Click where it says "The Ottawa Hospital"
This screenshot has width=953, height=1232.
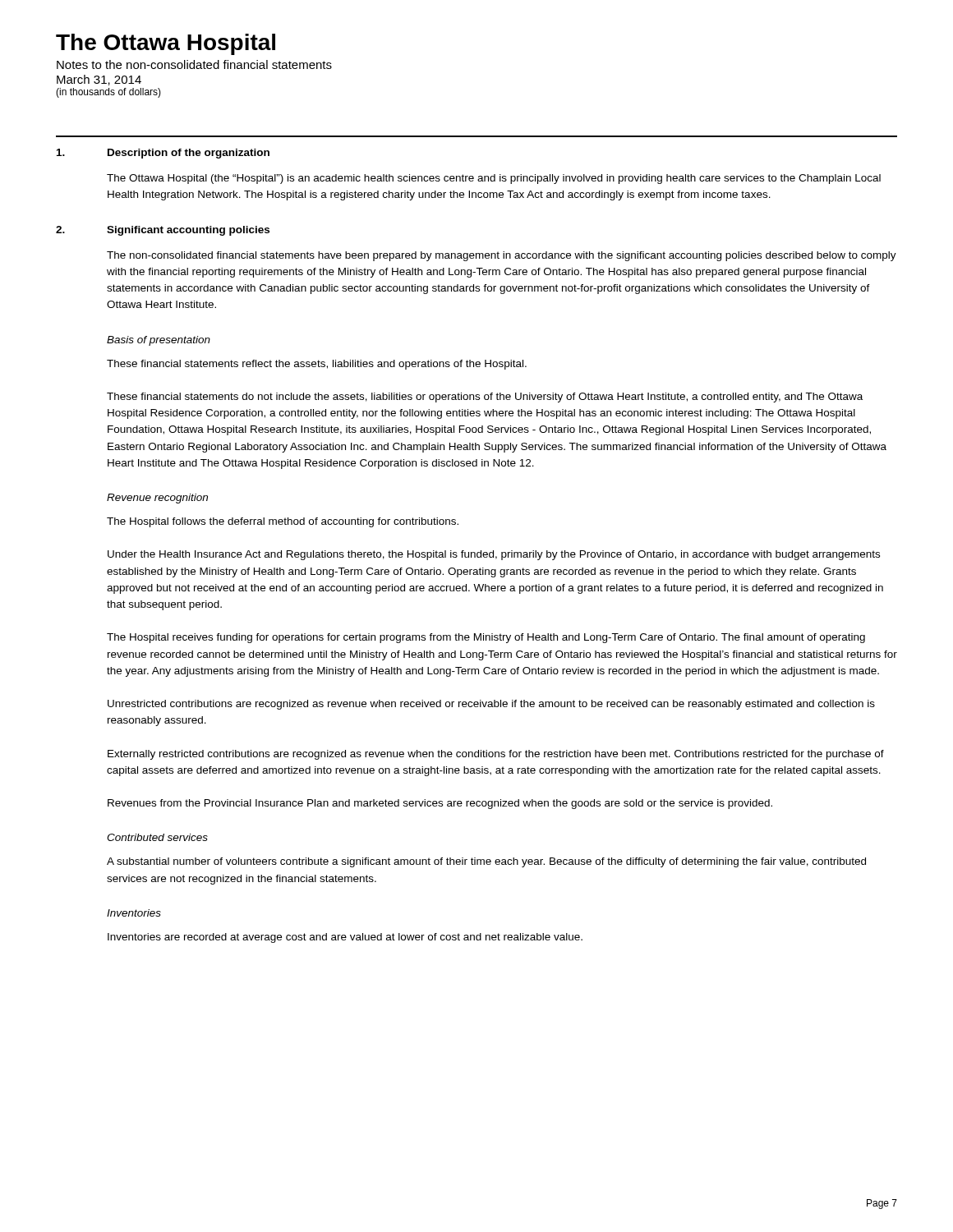(x=166, y=42)
